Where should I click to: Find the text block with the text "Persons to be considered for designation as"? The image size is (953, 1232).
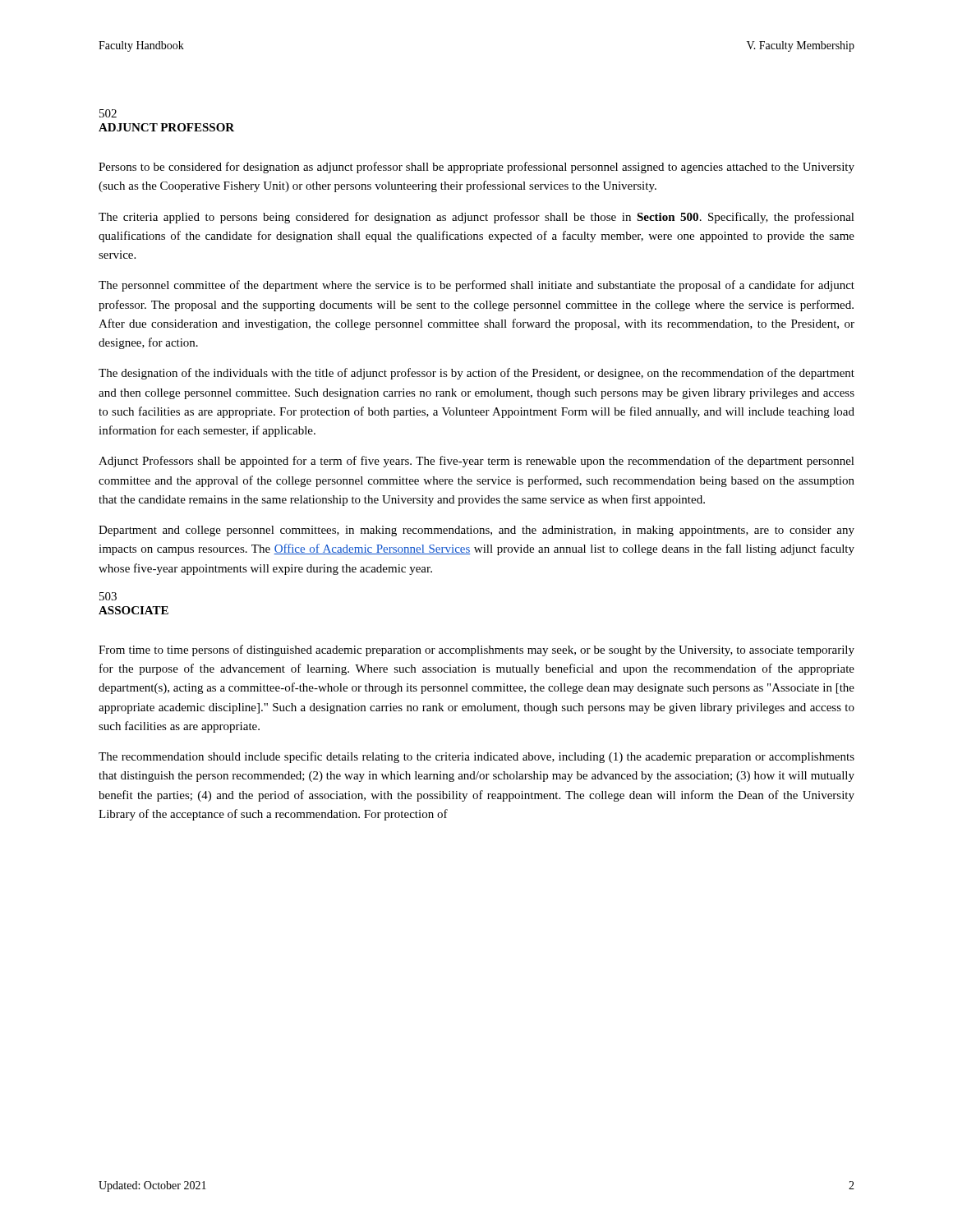[x=476, y=177]
